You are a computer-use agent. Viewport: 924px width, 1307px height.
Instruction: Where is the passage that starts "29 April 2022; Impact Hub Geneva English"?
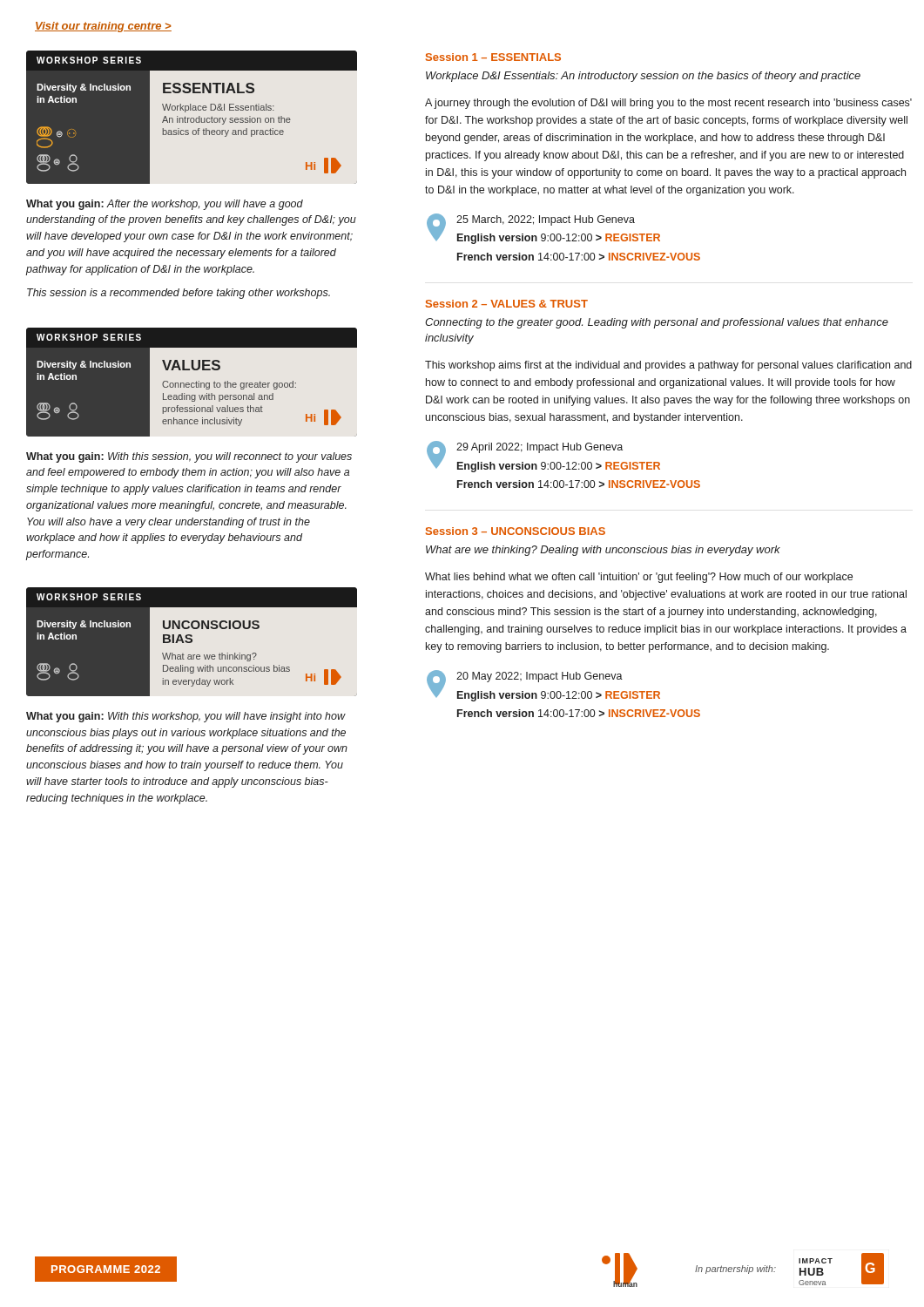coord(563,466)
